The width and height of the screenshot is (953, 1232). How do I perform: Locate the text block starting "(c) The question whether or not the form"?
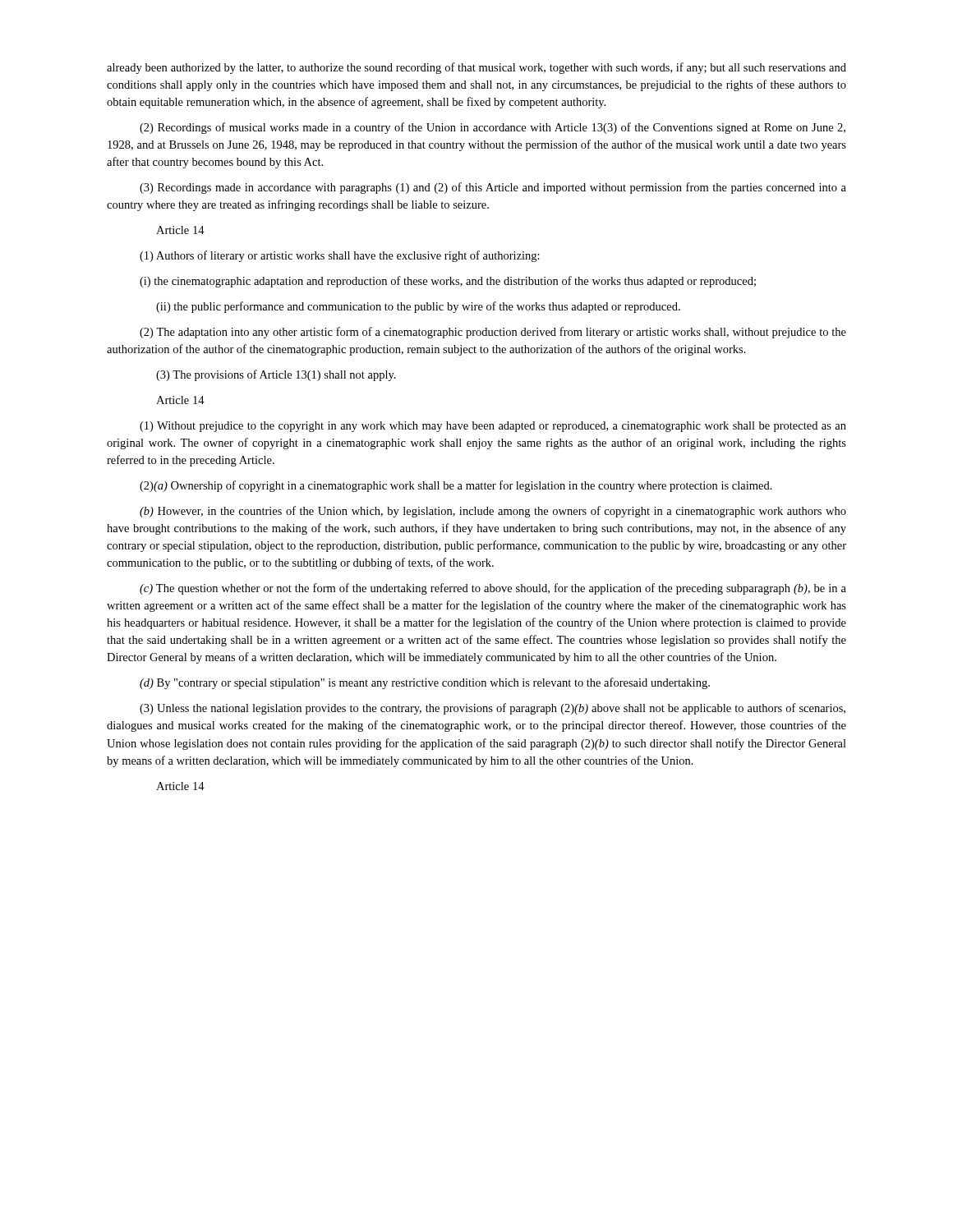(476, 623)
